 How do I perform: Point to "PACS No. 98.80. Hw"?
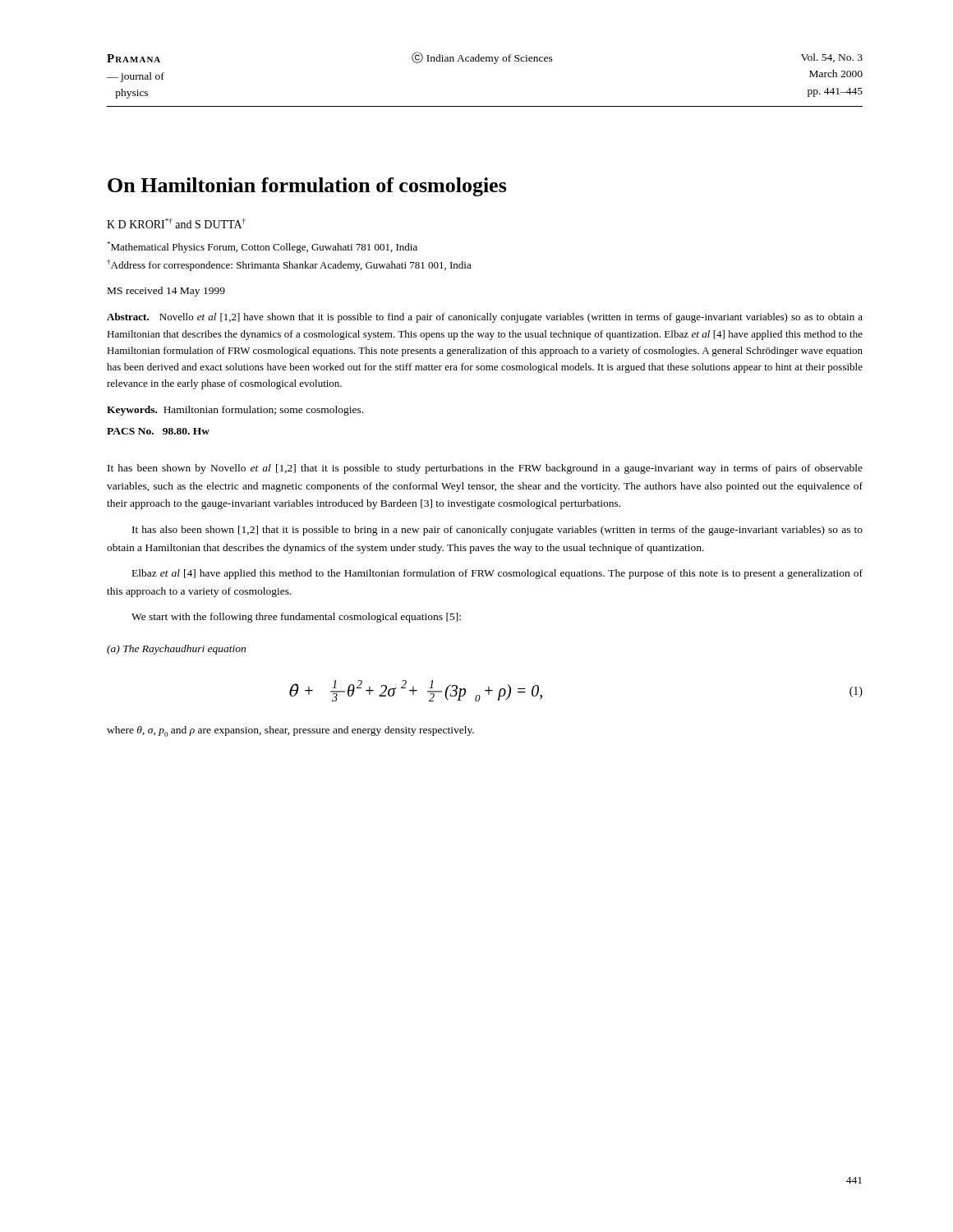(132, 431)
